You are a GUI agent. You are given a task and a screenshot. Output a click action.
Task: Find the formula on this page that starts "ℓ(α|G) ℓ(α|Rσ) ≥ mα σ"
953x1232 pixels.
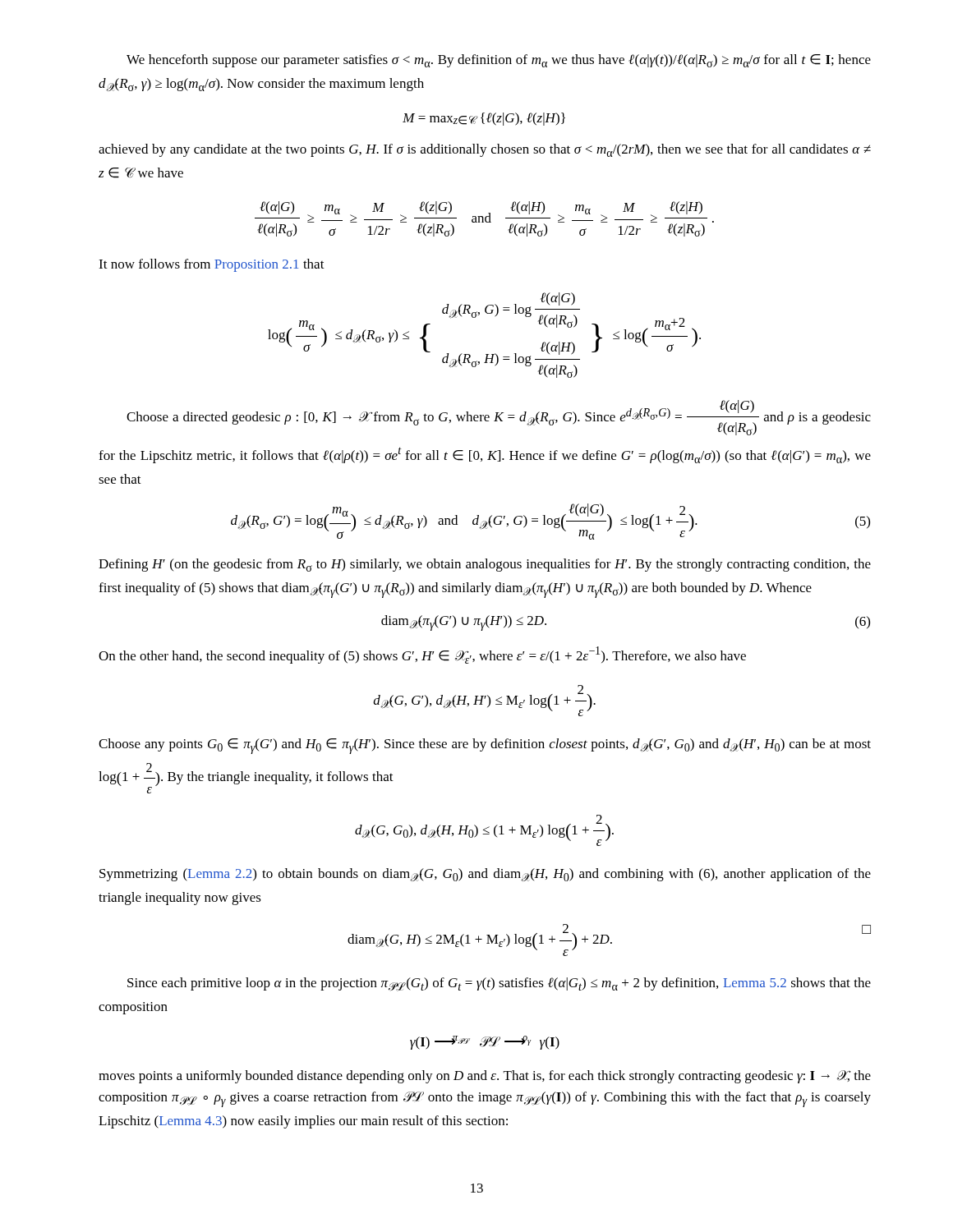[x=485, y=219]
